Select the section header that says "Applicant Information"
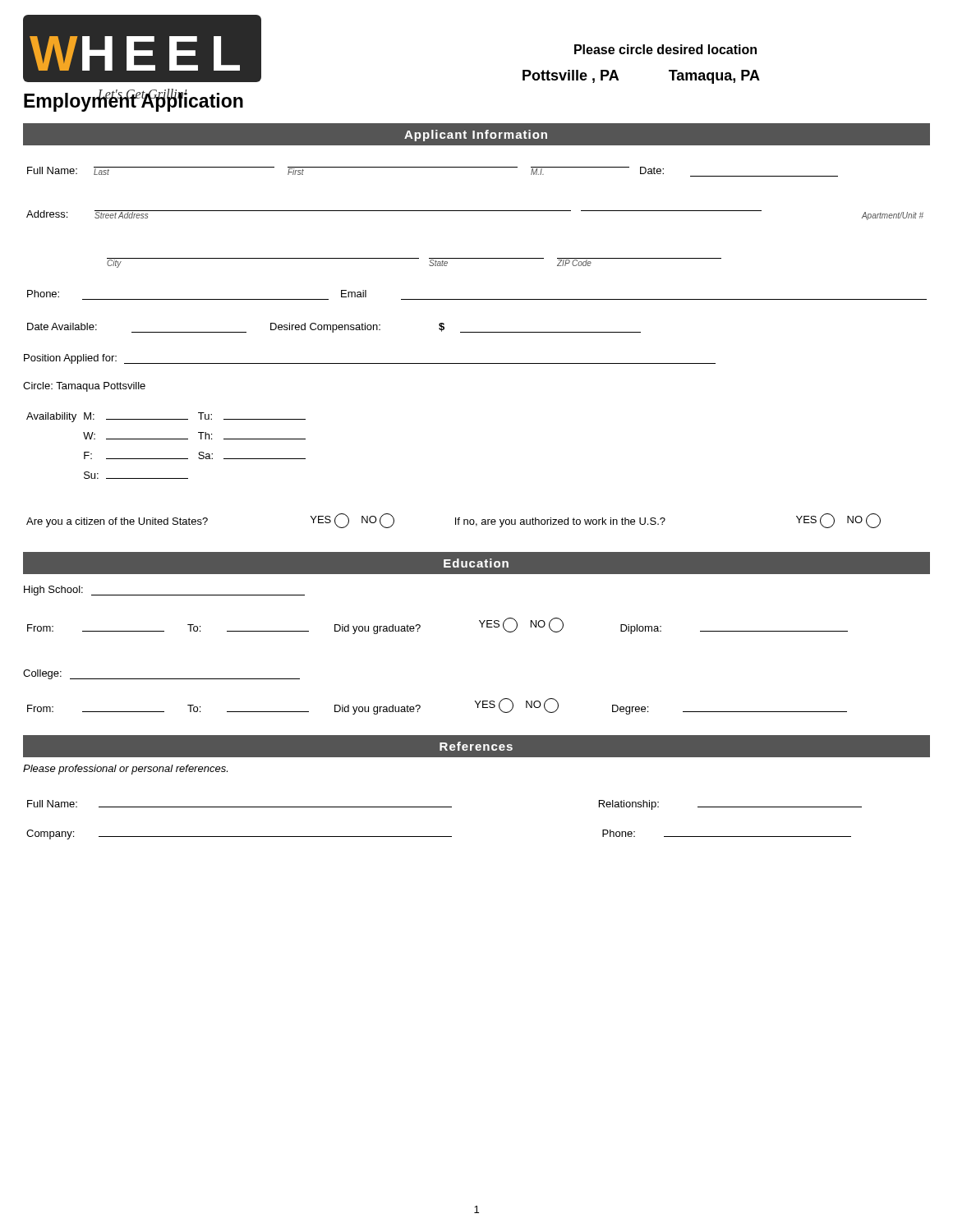953x1232 pixels. [x=476, y=134]
